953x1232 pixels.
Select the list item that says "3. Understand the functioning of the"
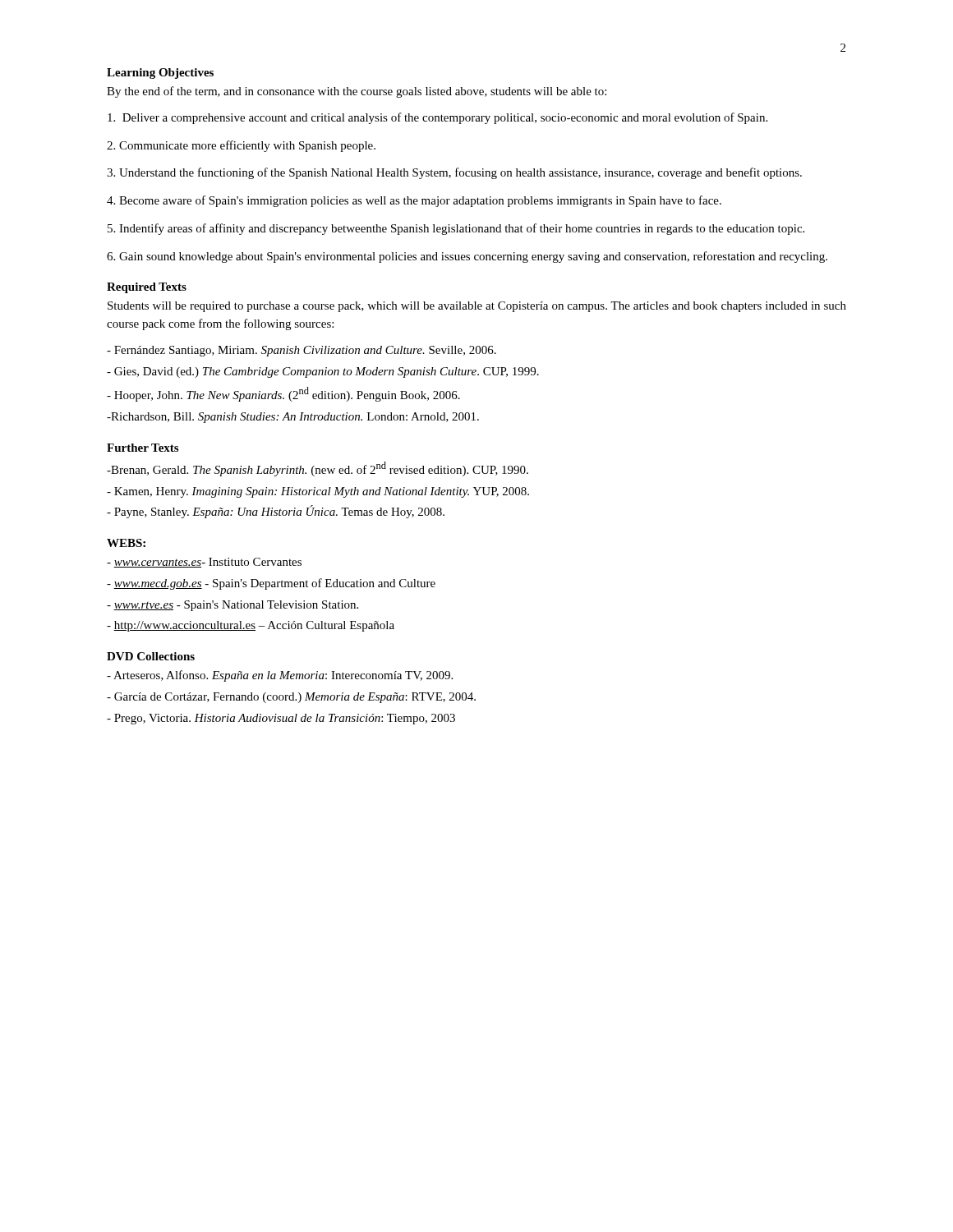point(455,173)
